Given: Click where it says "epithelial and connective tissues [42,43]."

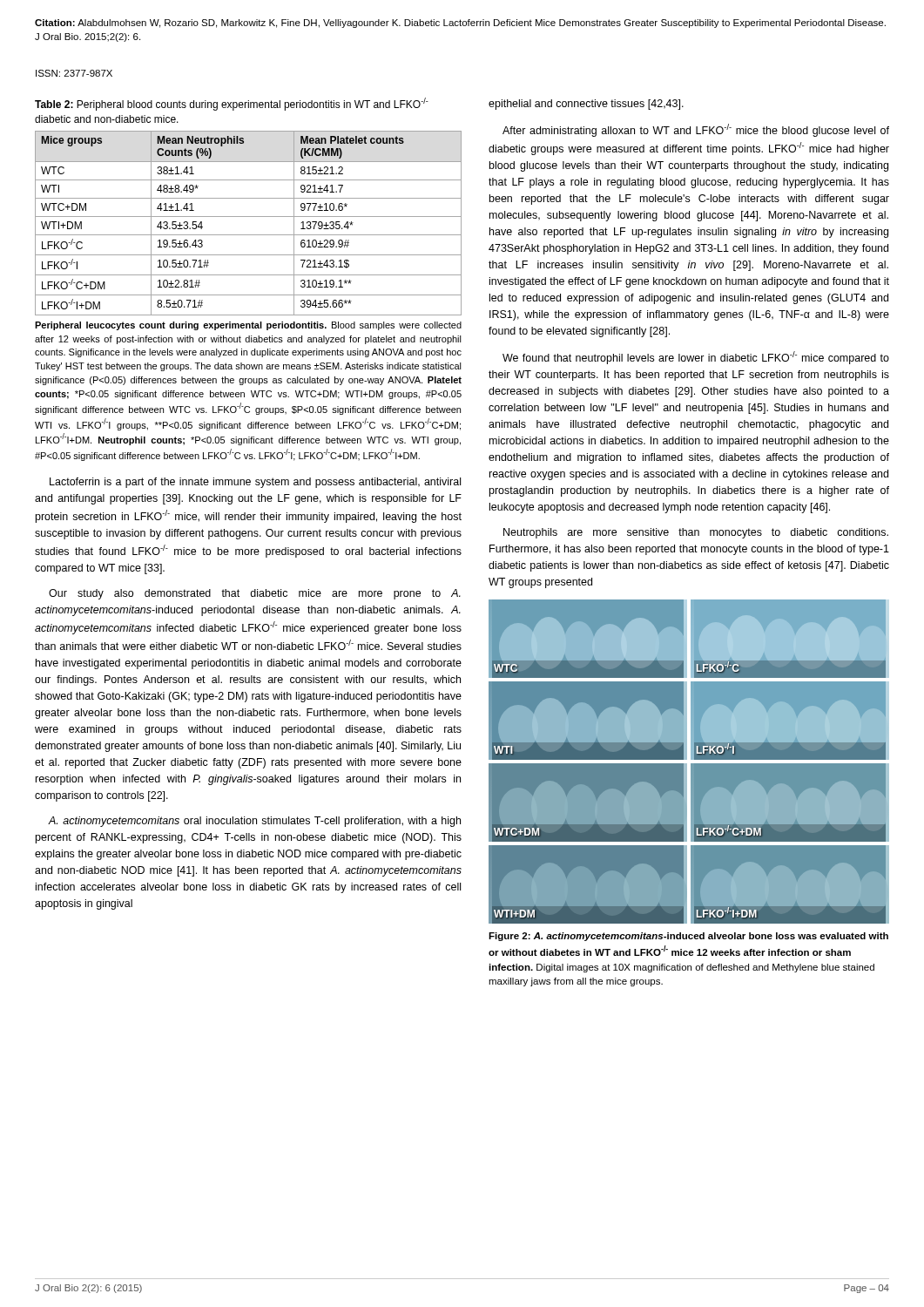Looking at the screenshot, I should pyautogui.click(x=689, y=104).
